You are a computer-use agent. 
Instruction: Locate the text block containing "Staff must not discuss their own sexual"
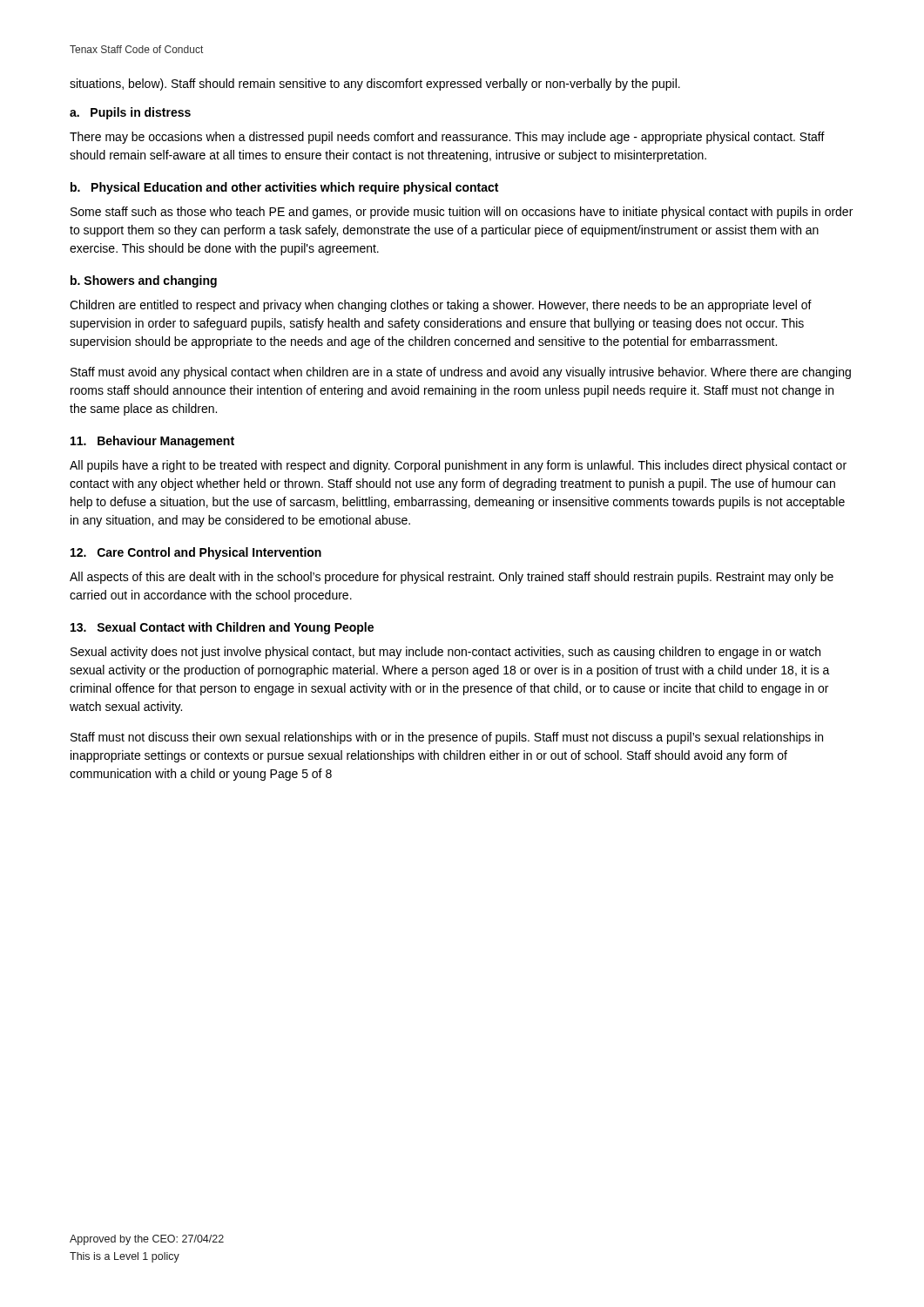(447, 755)
